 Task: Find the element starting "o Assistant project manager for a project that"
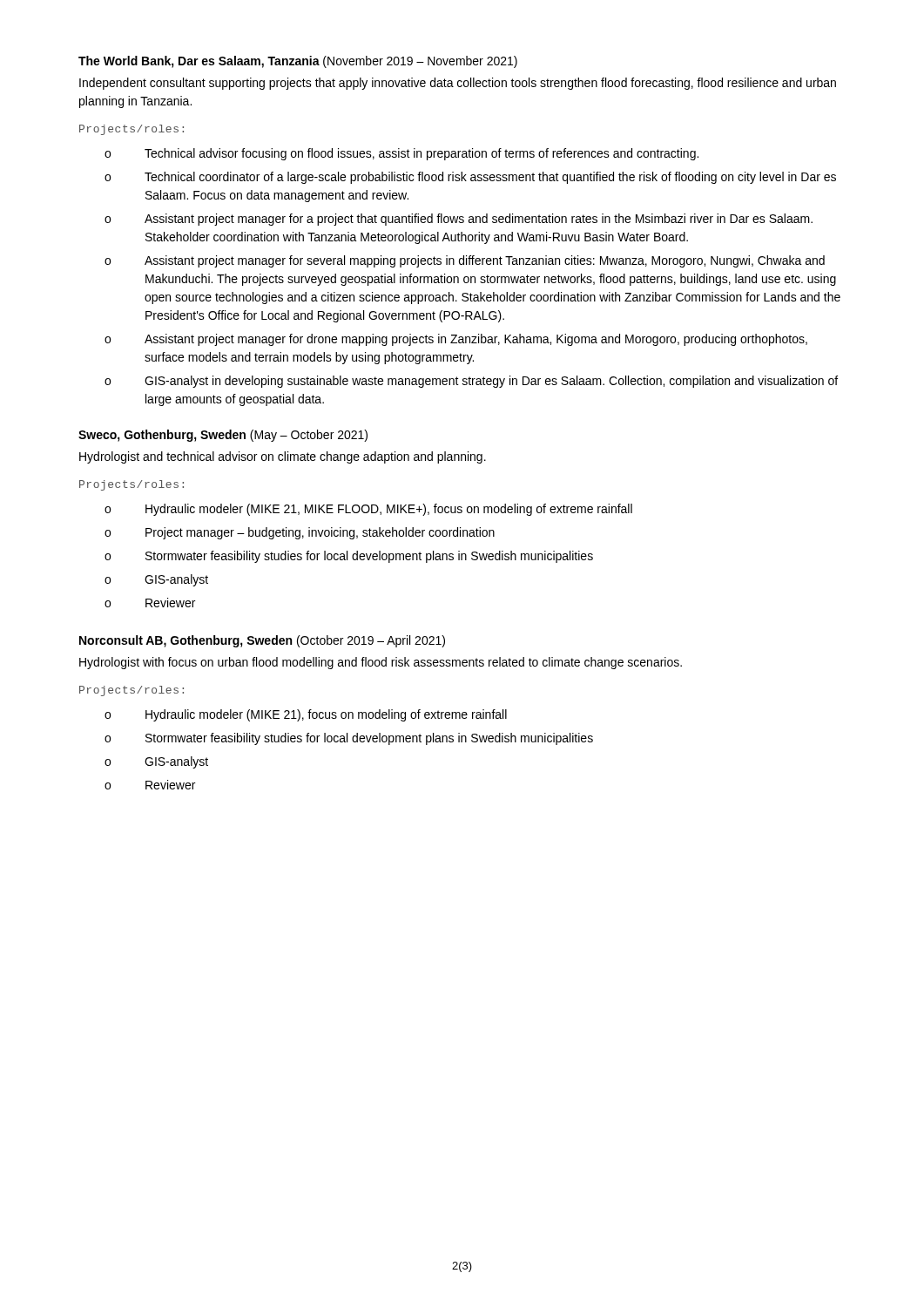pyautogui.click(x=462, y=228)
